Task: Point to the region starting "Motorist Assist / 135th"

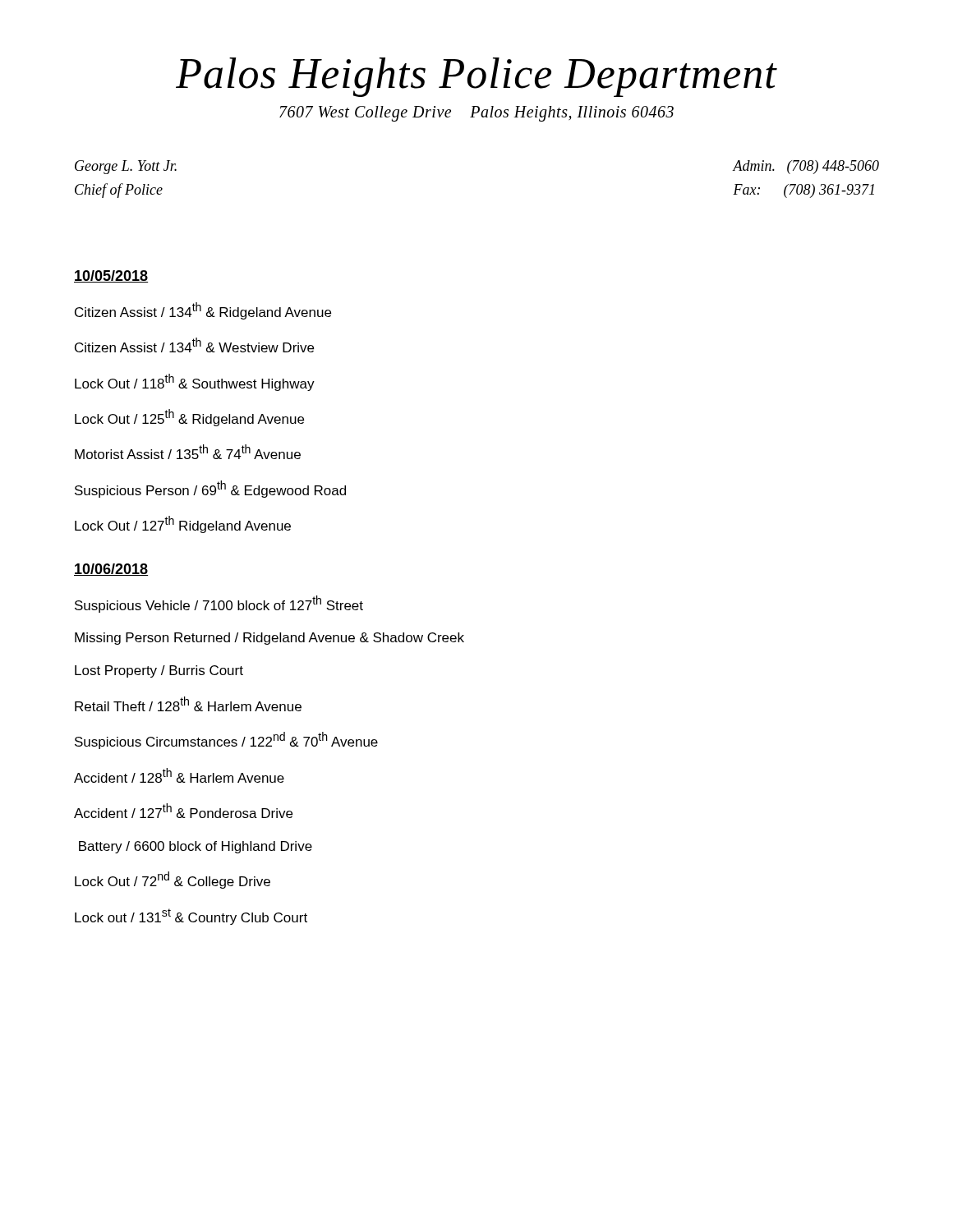Action: click(188, 453)
